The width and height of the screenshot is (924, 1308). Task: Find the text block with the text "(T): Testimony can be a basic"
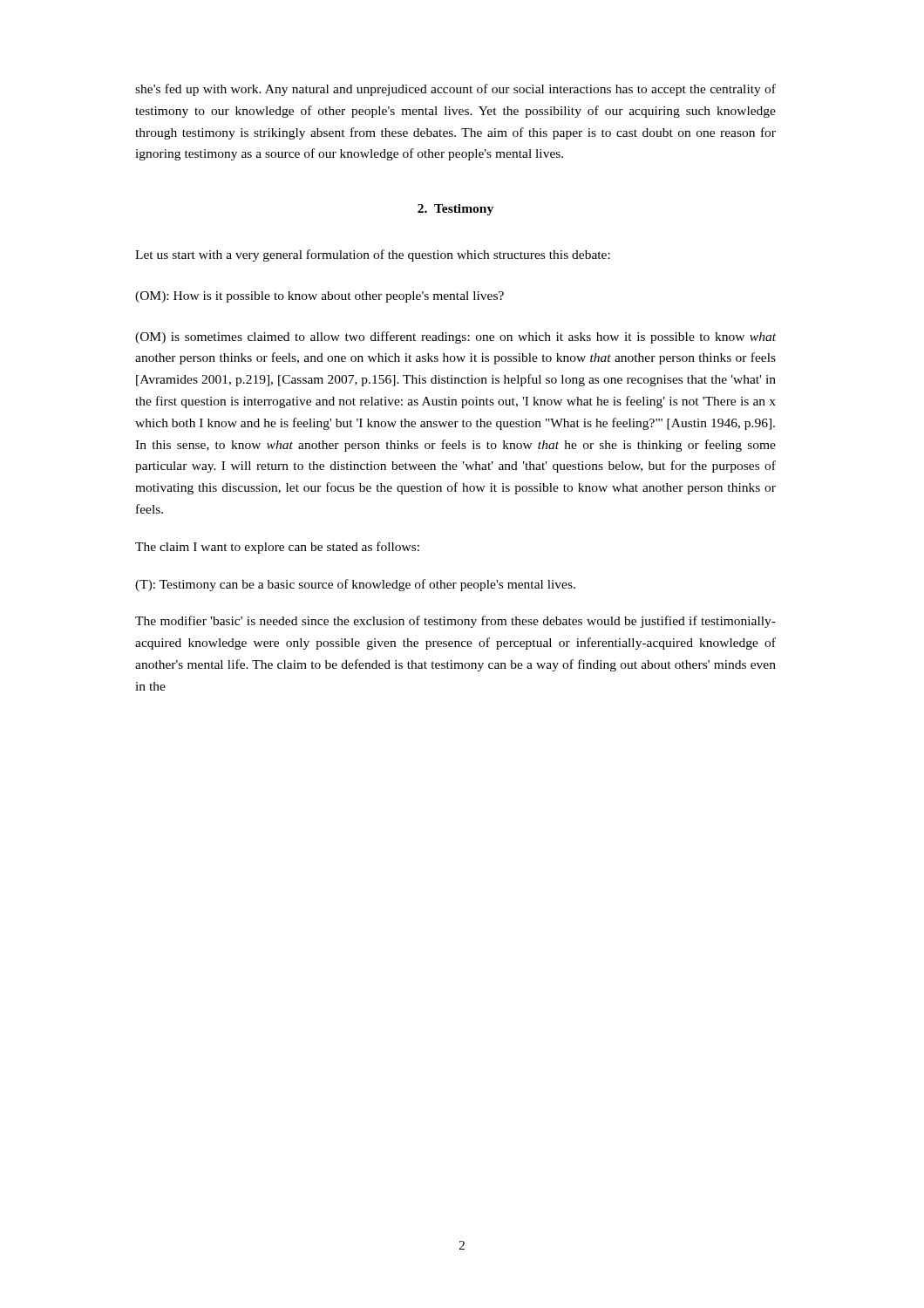click(x=356, y=583)
